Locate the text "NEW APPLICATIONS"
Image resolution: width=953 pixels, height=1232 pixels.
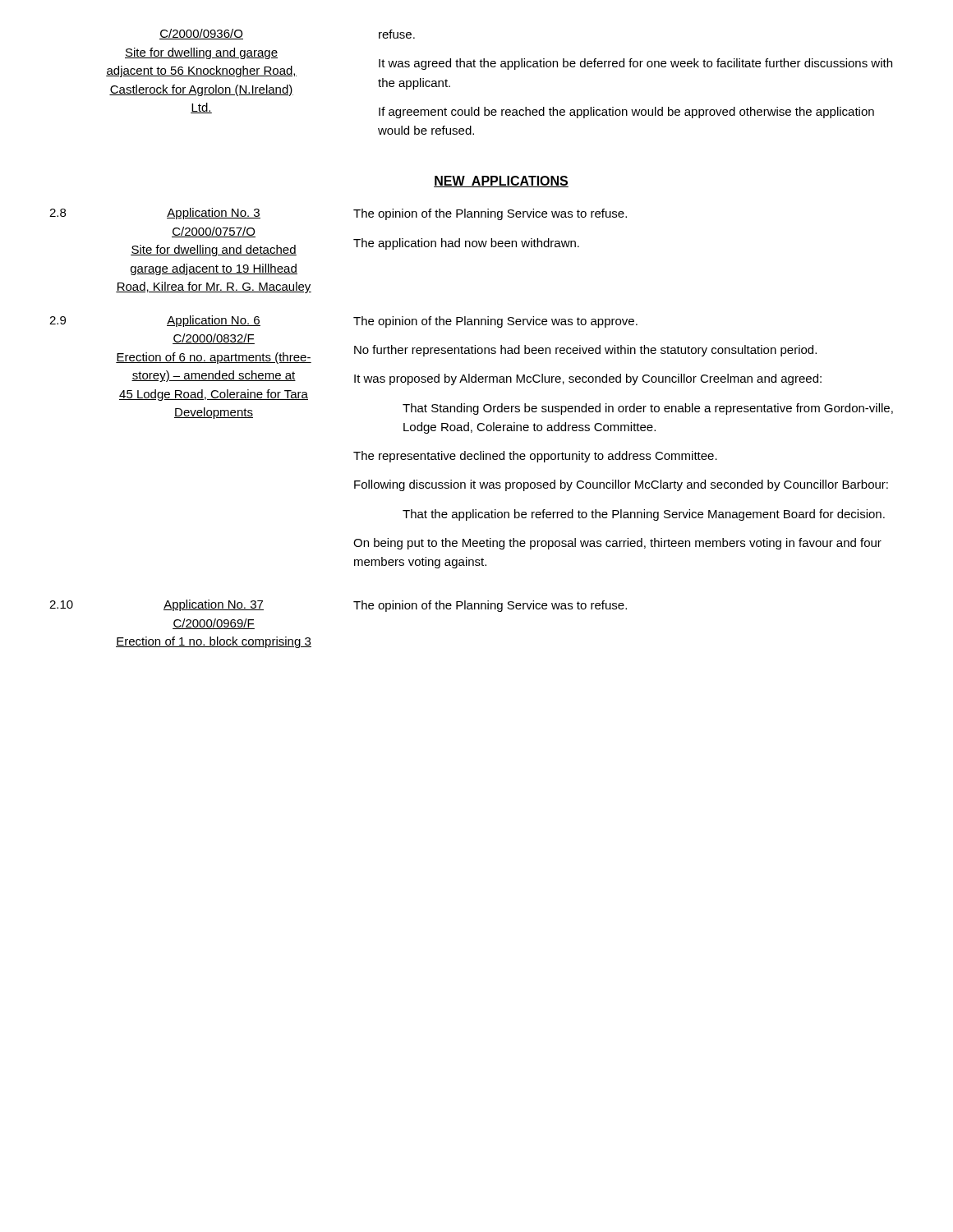coord(501,181)
